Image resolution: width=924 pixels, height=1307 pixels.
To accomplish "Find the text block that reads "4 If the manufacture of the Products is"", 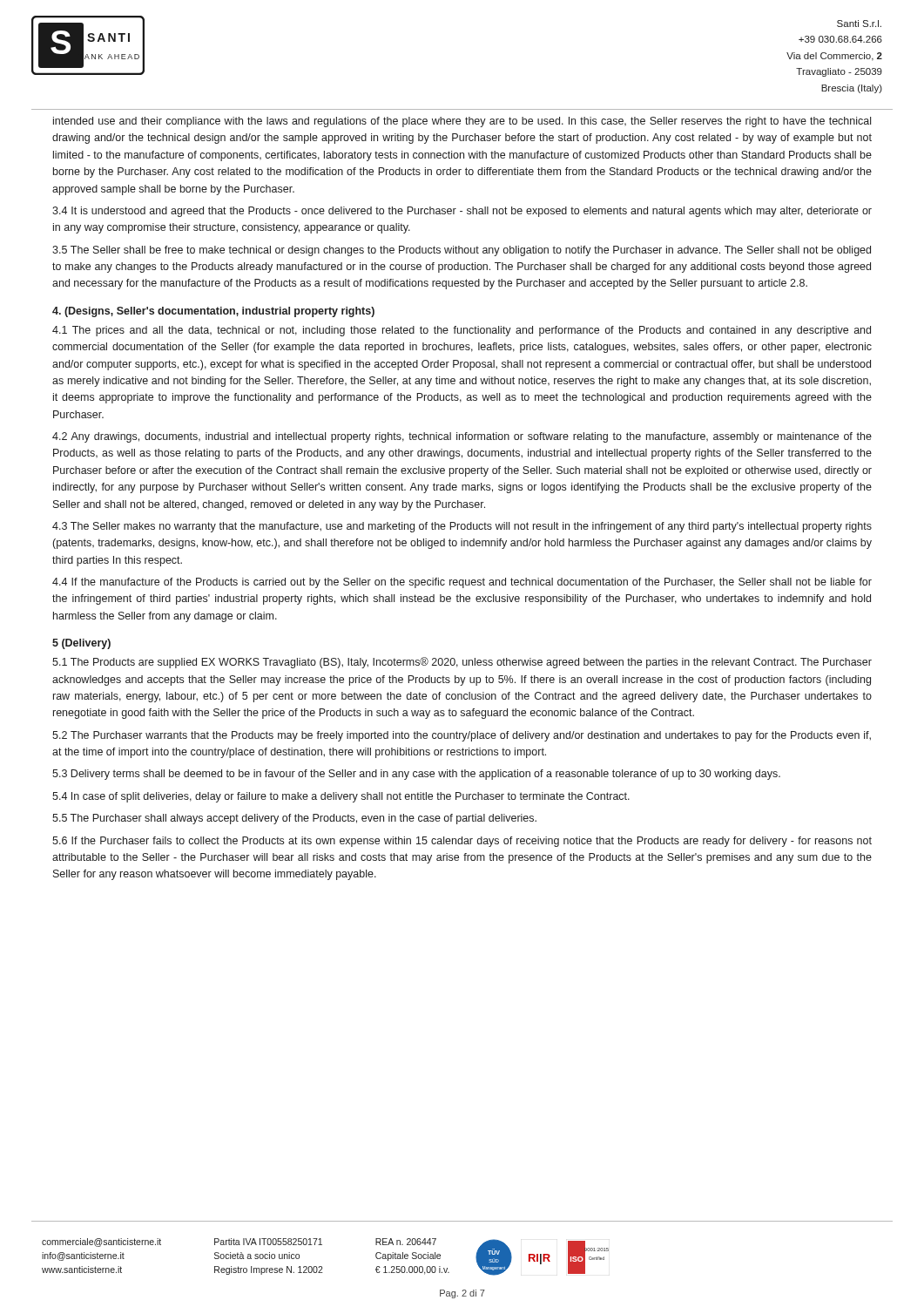I will pyautogui.click(x=462, y=600).
